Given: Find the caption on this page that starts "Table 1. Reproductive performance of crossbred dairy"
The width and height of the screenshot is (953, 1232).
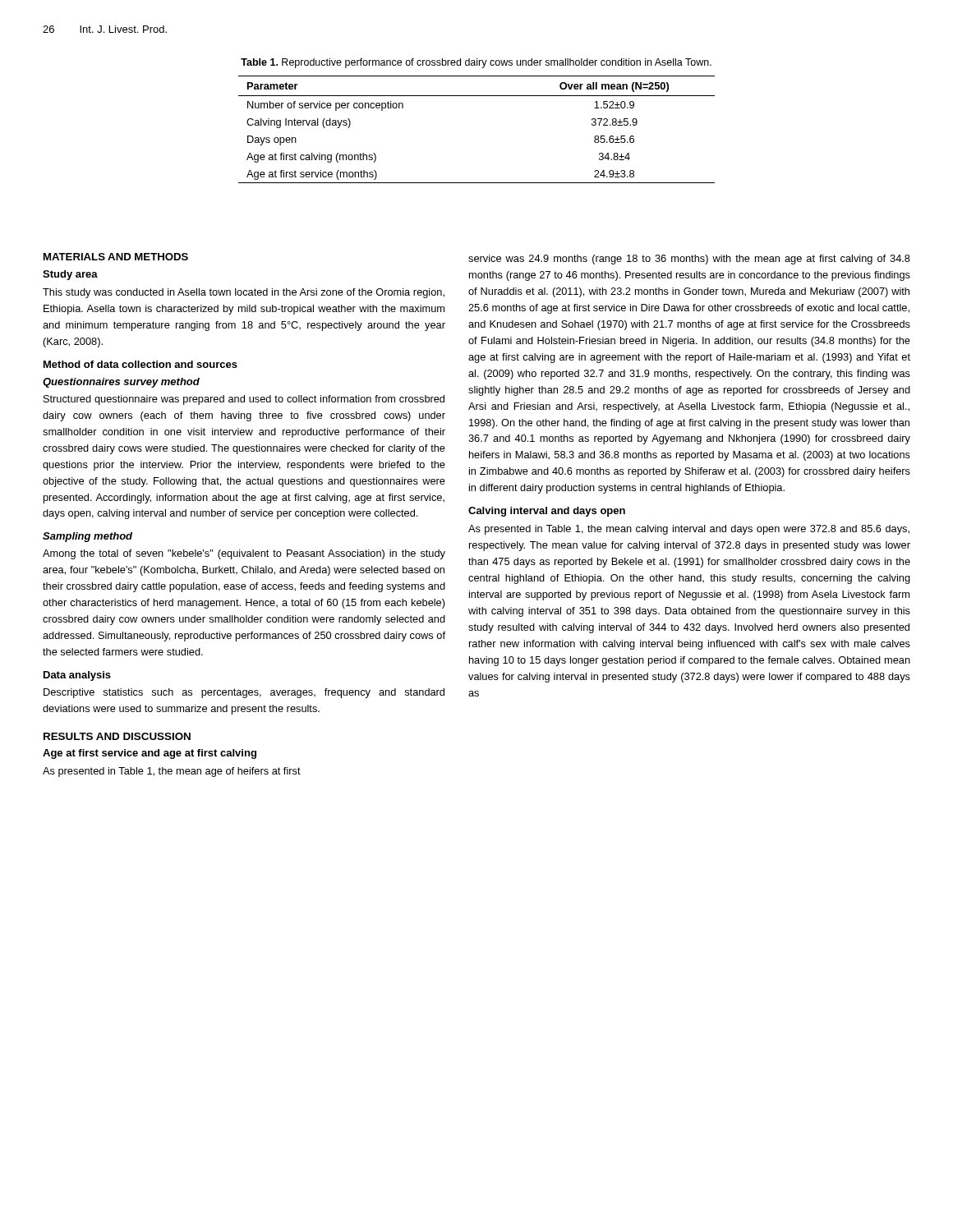Looking at the screenshot, I should coord(476,62).
